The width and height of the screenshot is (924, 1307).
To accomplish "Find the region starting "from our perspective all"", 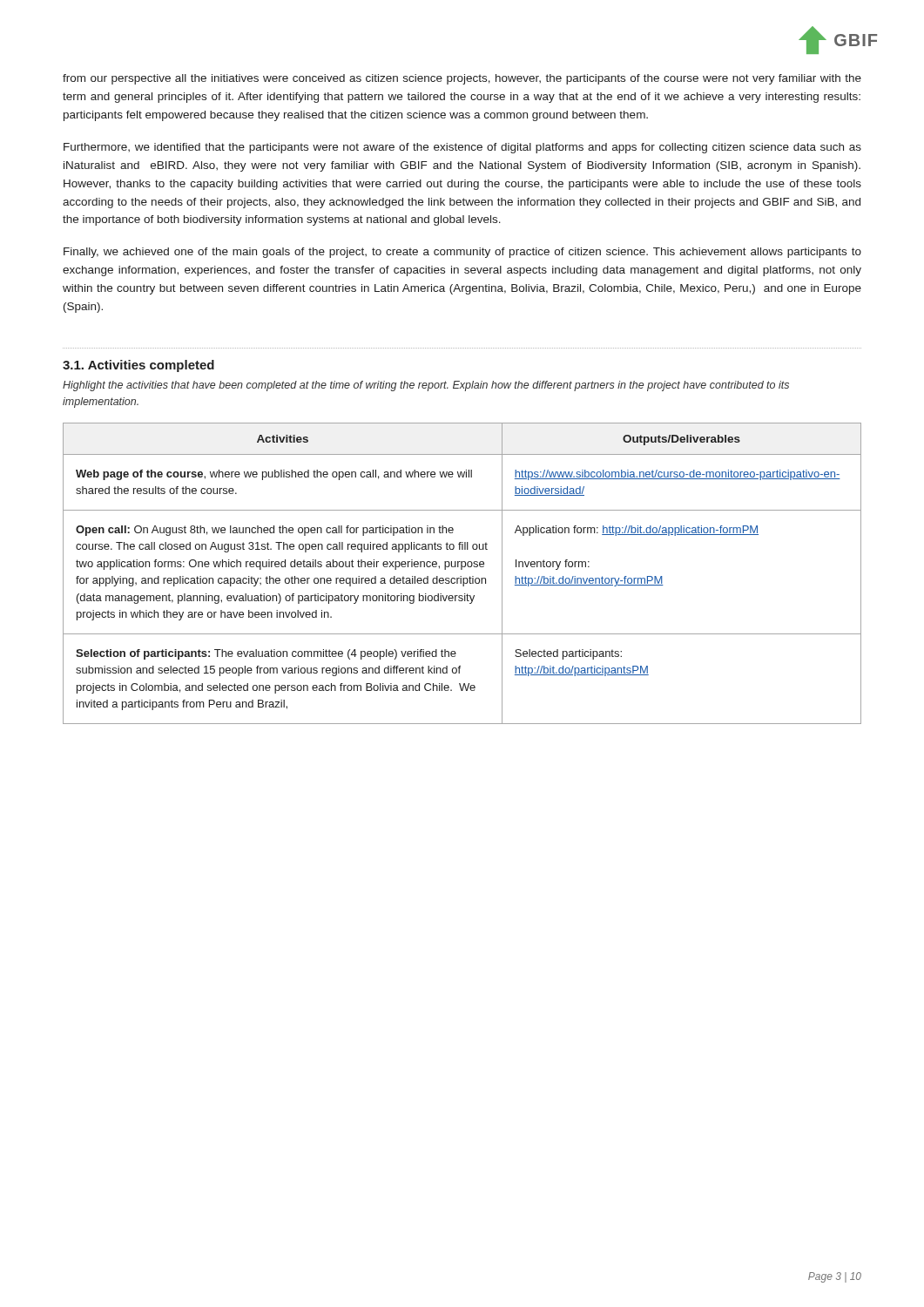I will 462,96.
